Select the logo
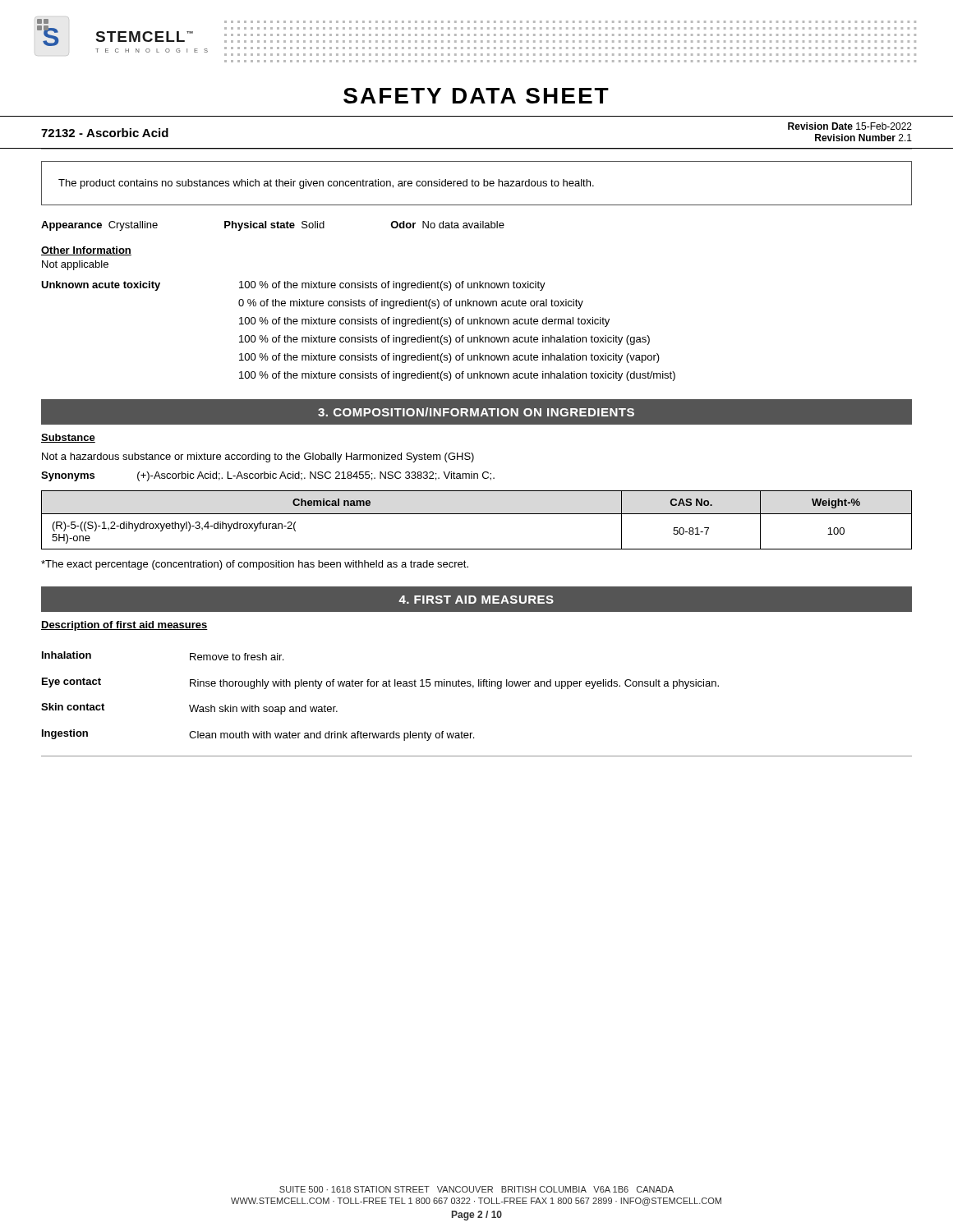953x1232 pixels. [x=476, y=38]
